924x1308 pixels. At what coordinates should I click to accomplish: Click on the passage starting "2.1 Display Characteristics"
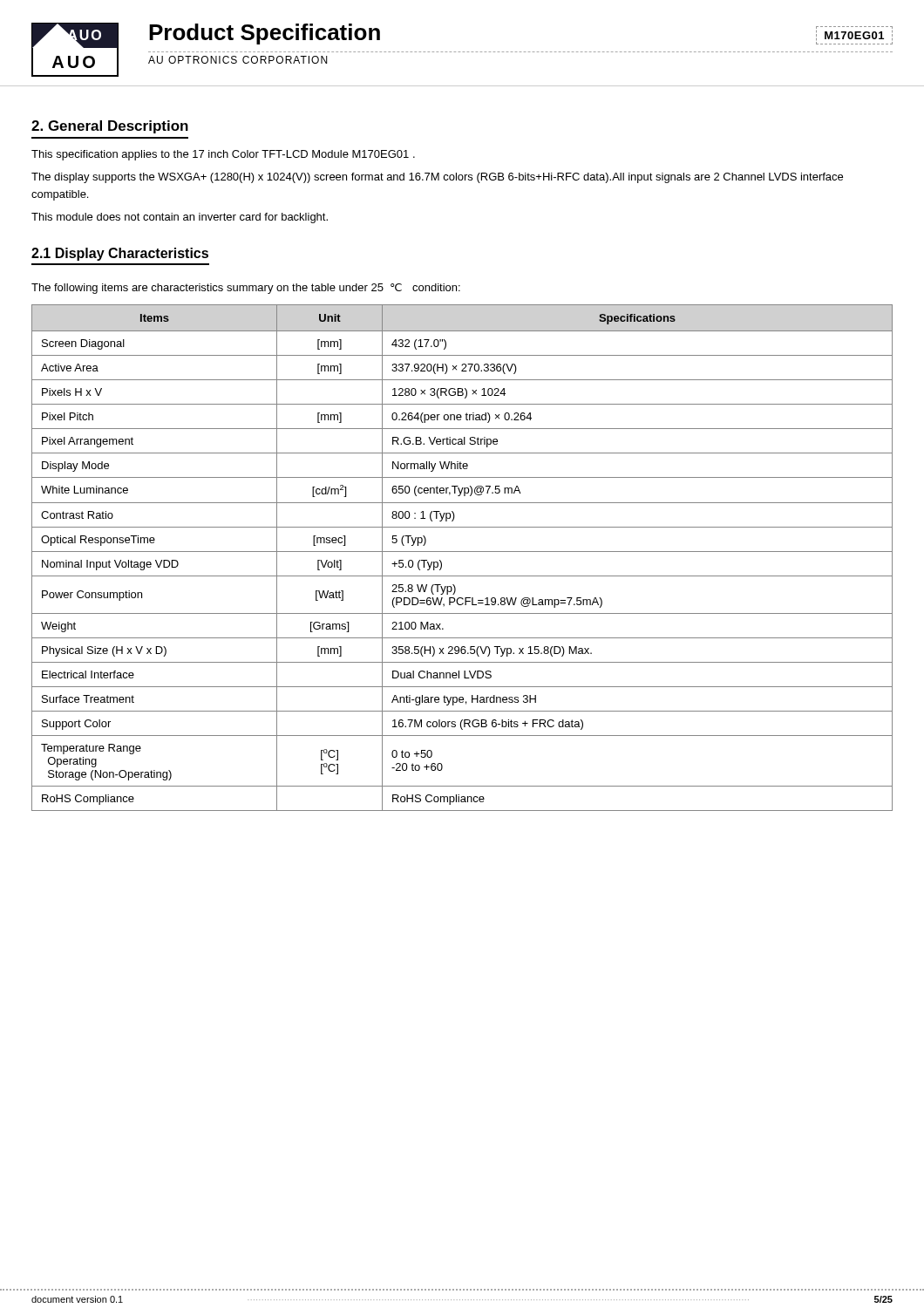coord(120,253)
